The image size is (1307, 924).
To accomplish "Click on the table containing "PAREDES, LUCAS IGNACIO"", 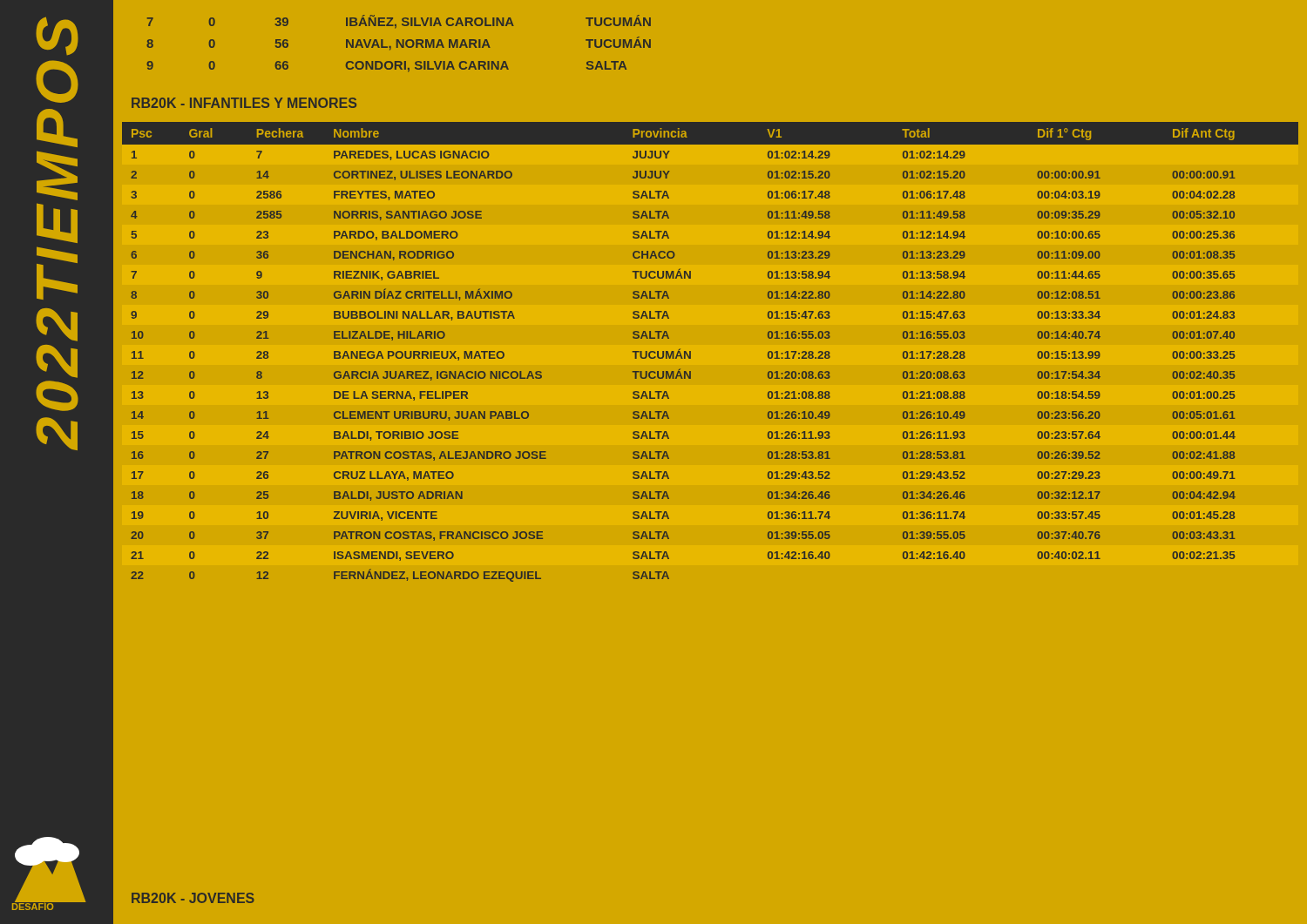I will pyautogui.click(x=710, y=354).
